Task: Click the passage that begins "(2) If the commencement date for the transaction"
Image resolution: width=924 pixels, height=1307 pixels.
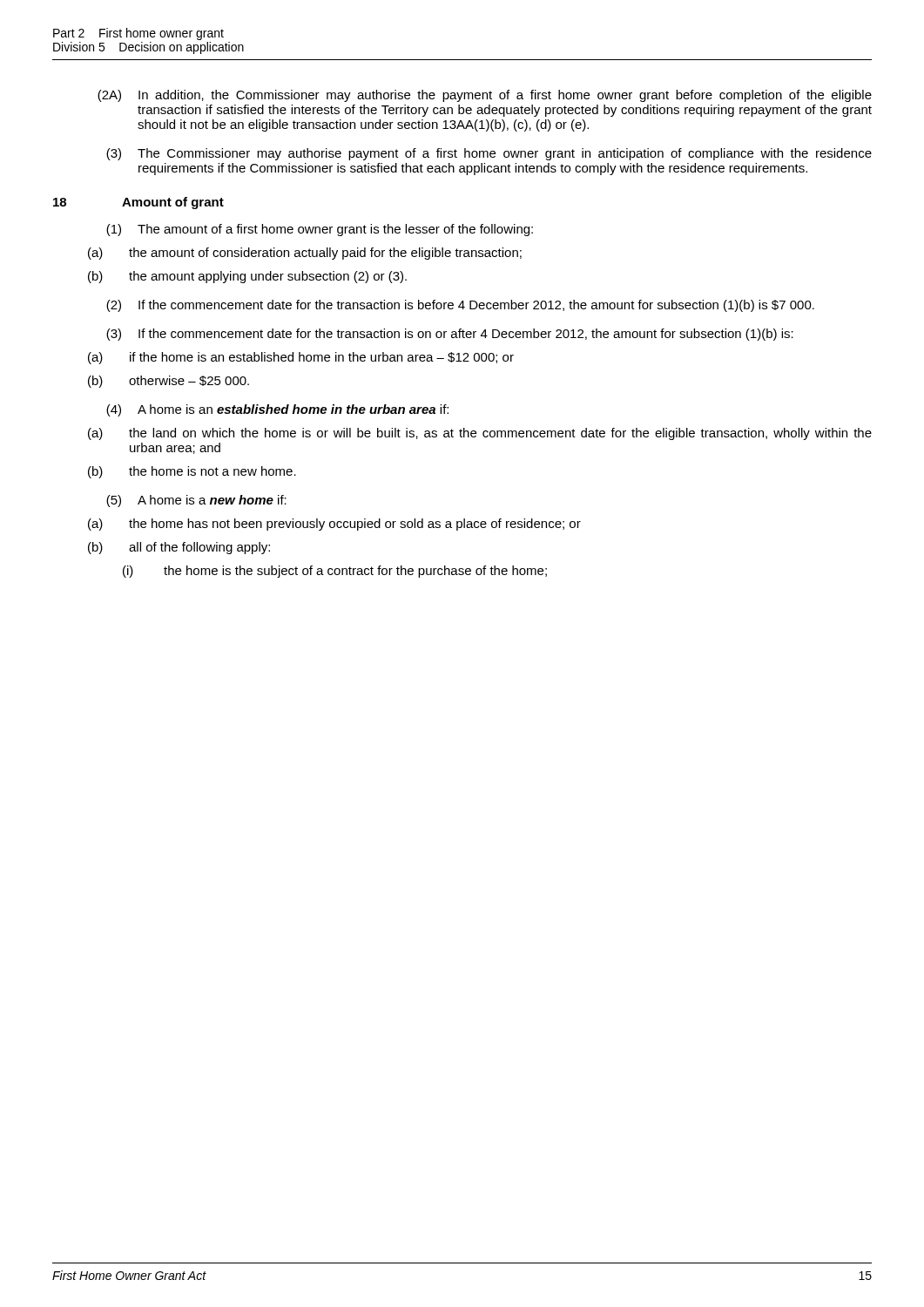Action: coord(462,305)
